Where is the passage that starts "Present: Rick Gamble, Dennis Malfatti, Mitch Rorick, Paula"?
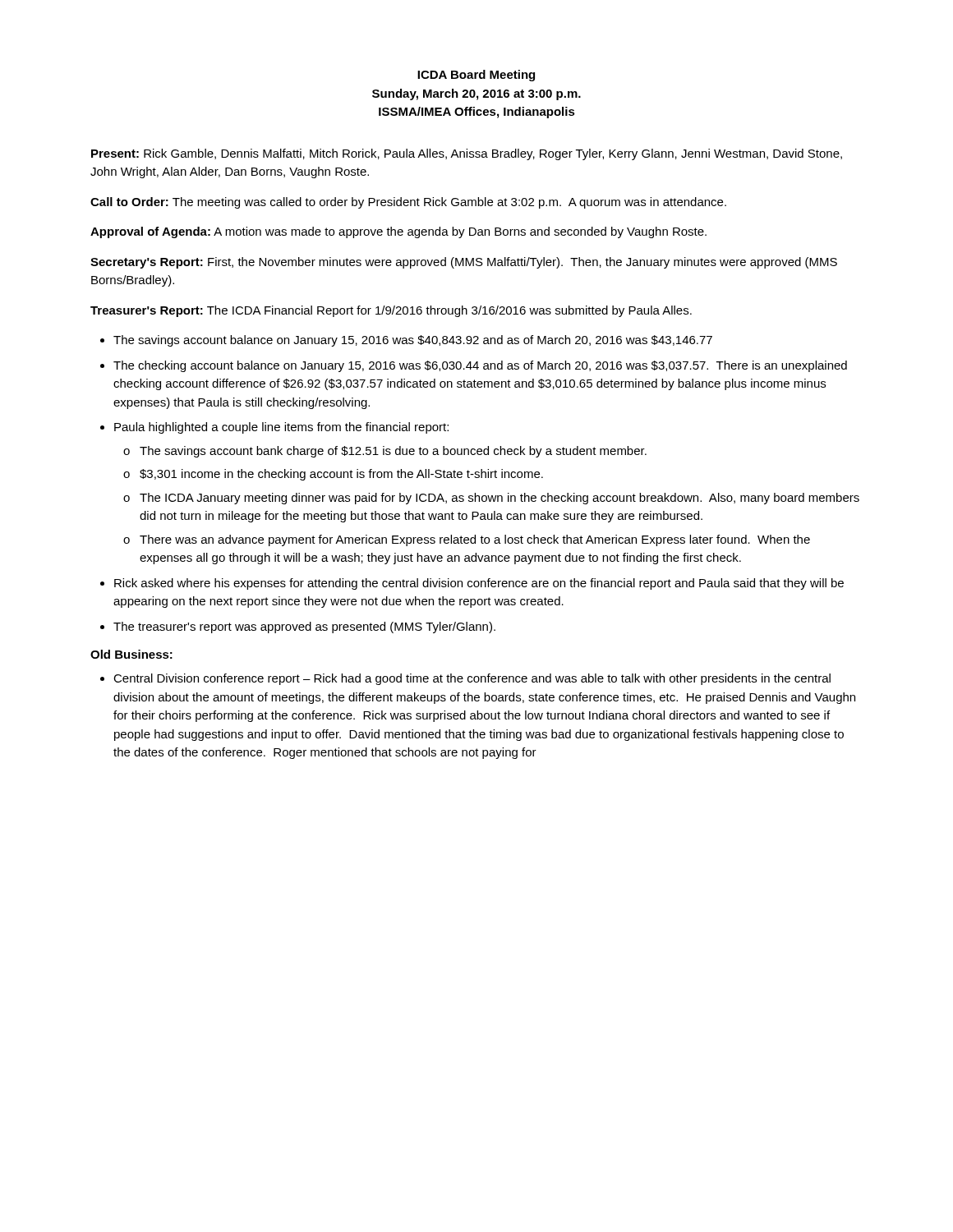Viewport: 953px width, 1232px height. point(467,162)
